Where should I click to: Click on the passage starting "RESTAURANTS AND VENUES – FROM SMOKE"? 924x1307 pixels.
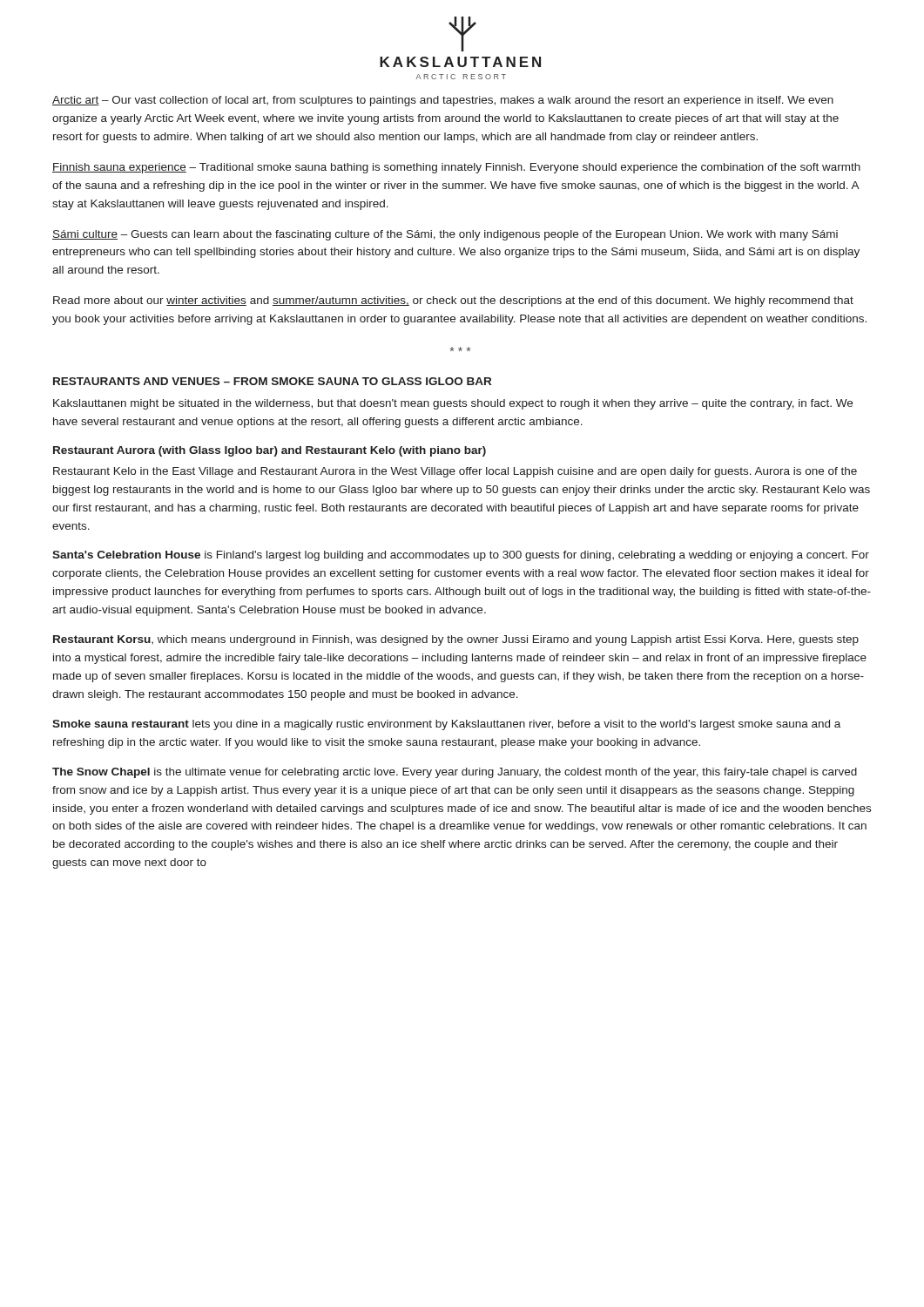pos(272,381)
